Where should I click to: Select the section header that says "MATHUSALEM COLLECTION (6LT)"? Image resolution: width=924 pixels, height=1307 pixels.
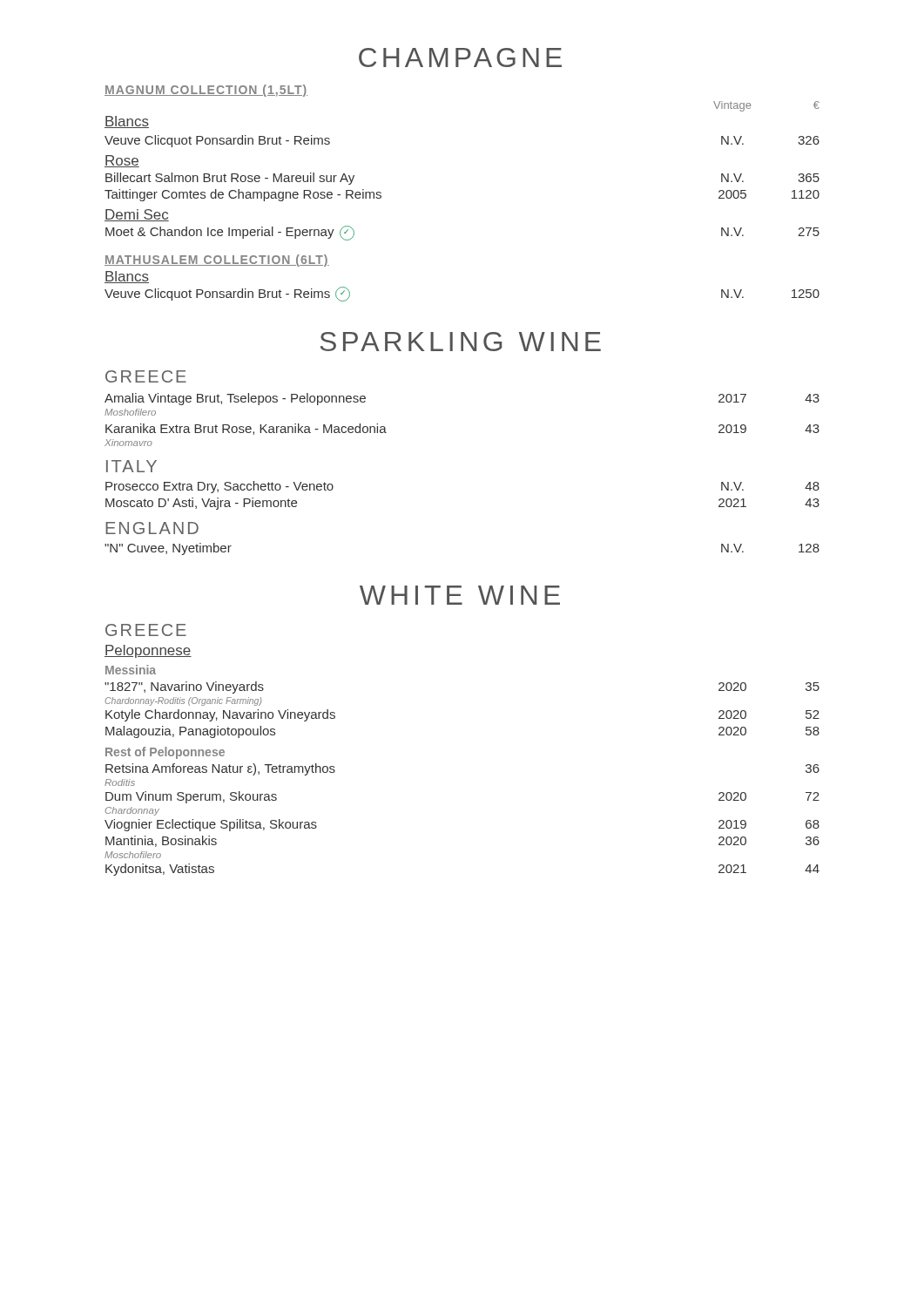(x=217, y=261)
